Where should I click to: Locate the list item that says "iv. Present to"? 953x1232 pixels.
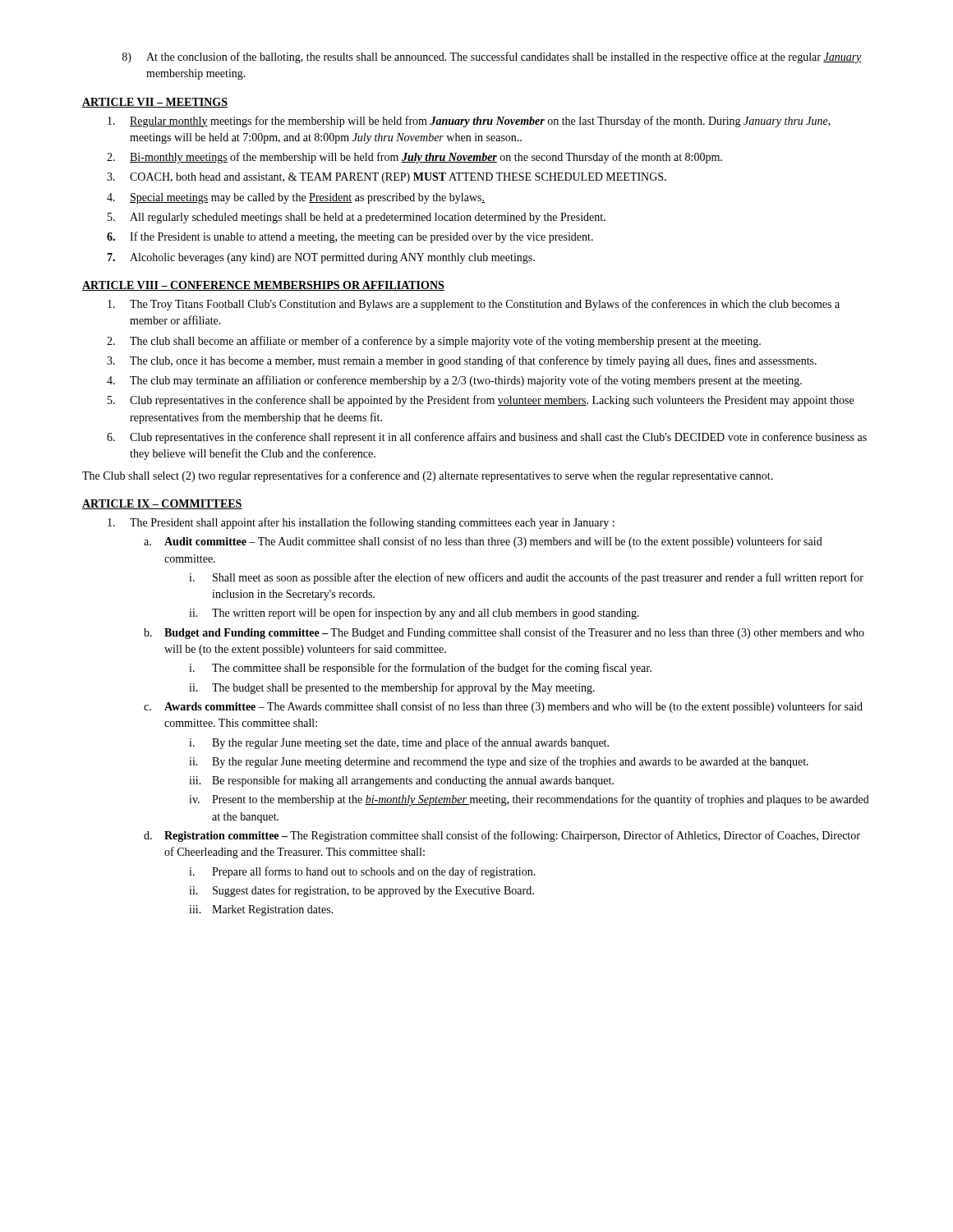tap(530, 809)
